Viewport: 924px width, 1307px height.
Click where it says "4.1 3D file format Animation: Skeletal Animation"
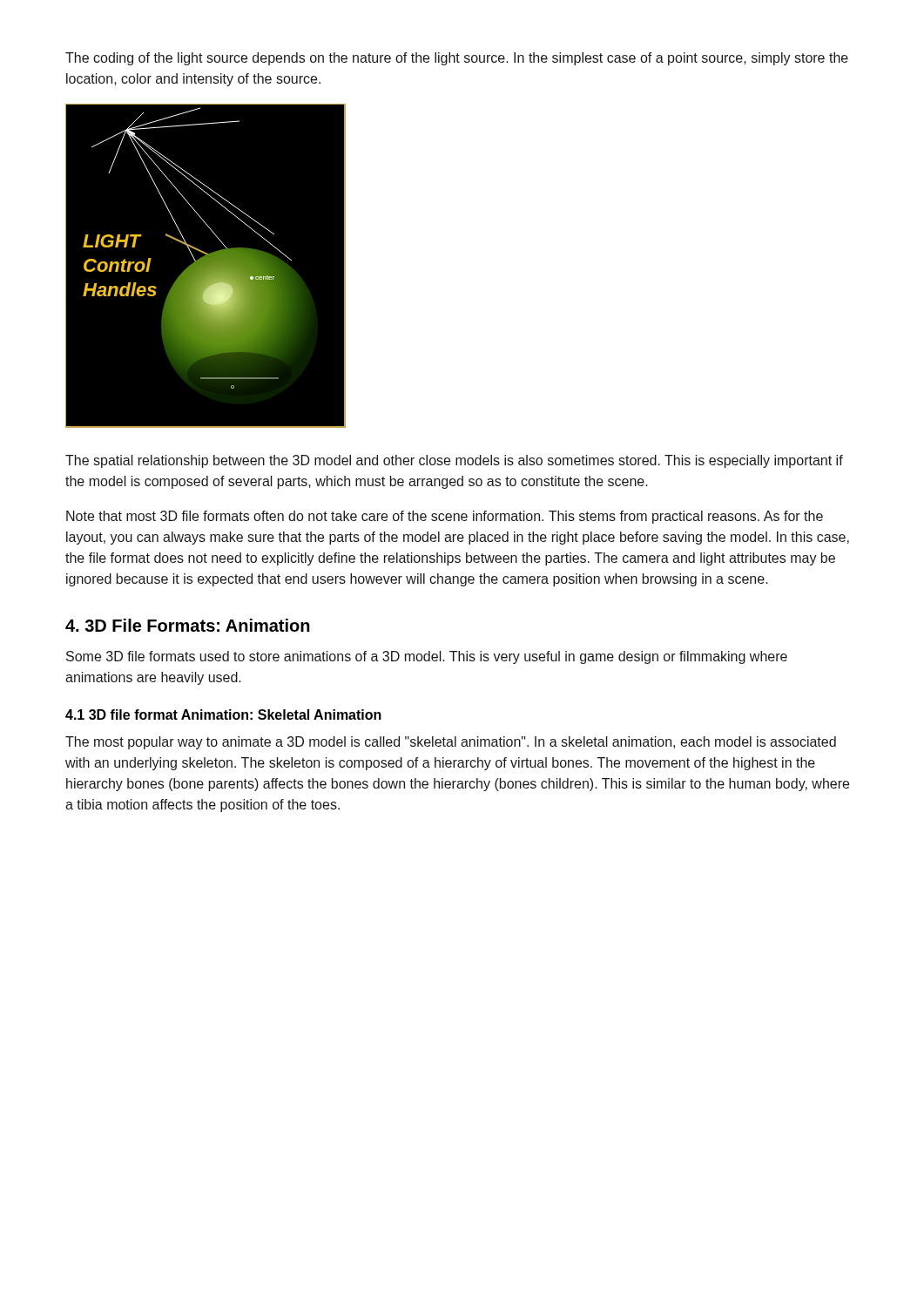click(224, 715)
